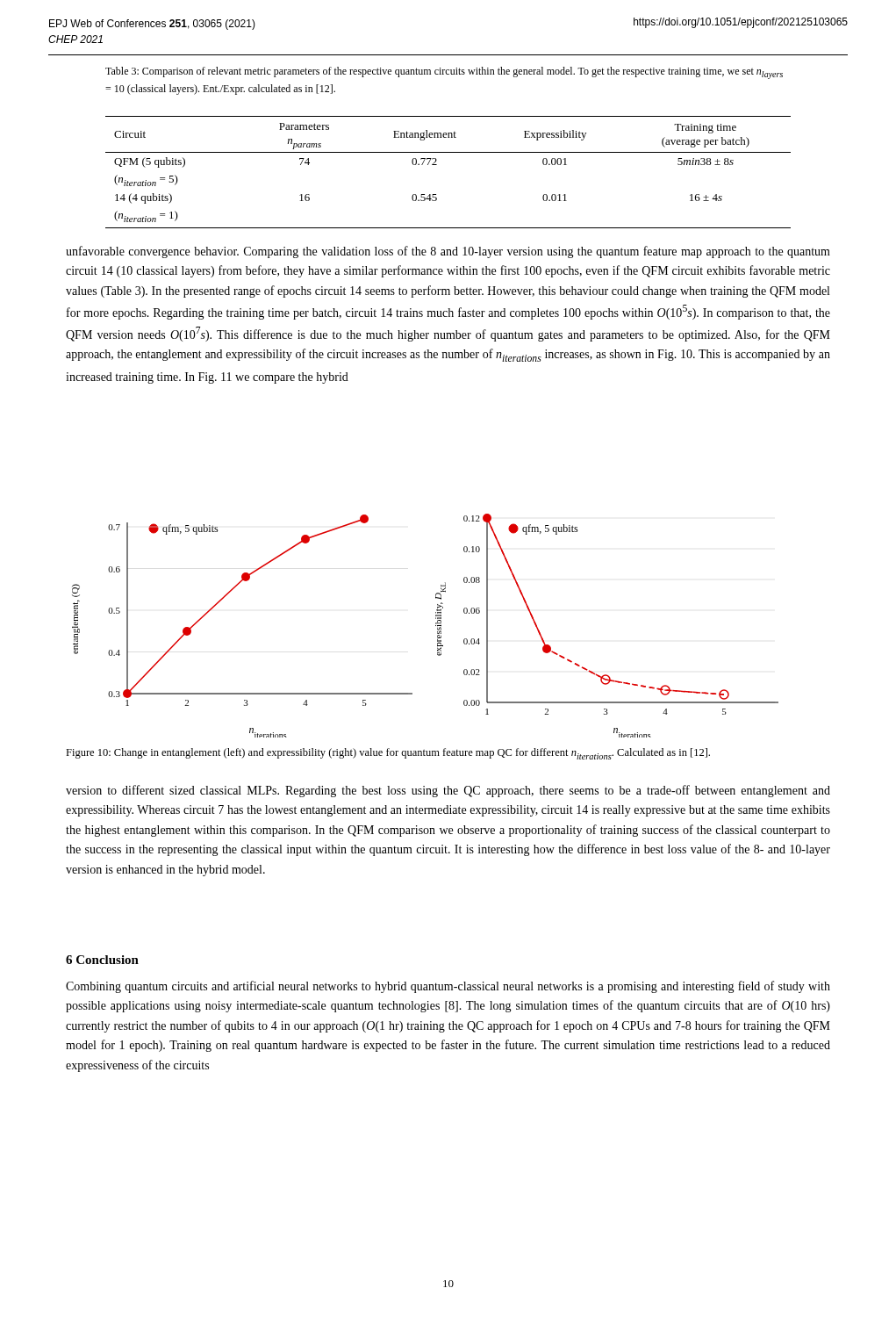Locate the caption that opens with "Figure 10: Change in"
This screenshot has width=896, height=1317.
point(388,754)
